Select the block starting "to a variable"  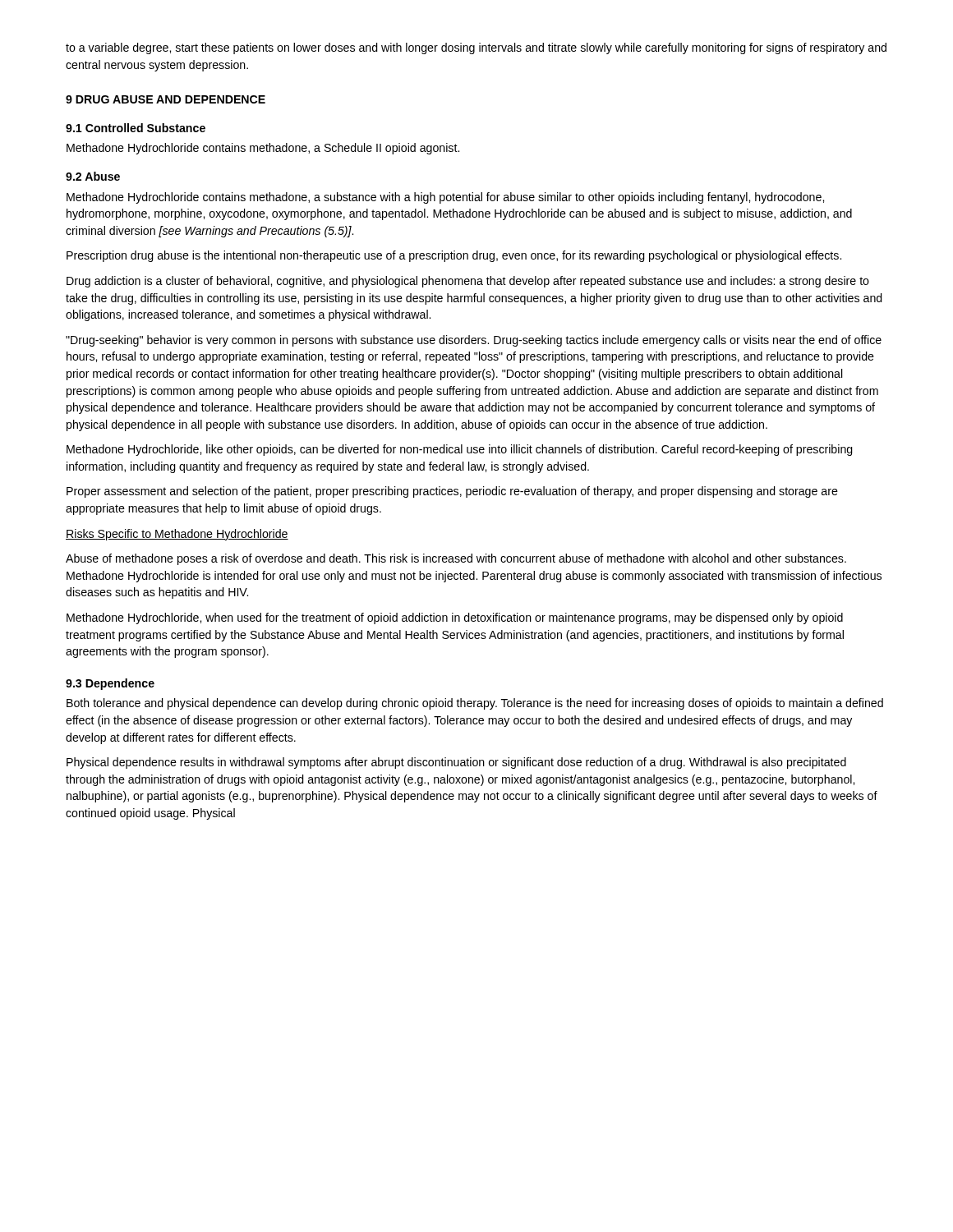tap(476, 56)
